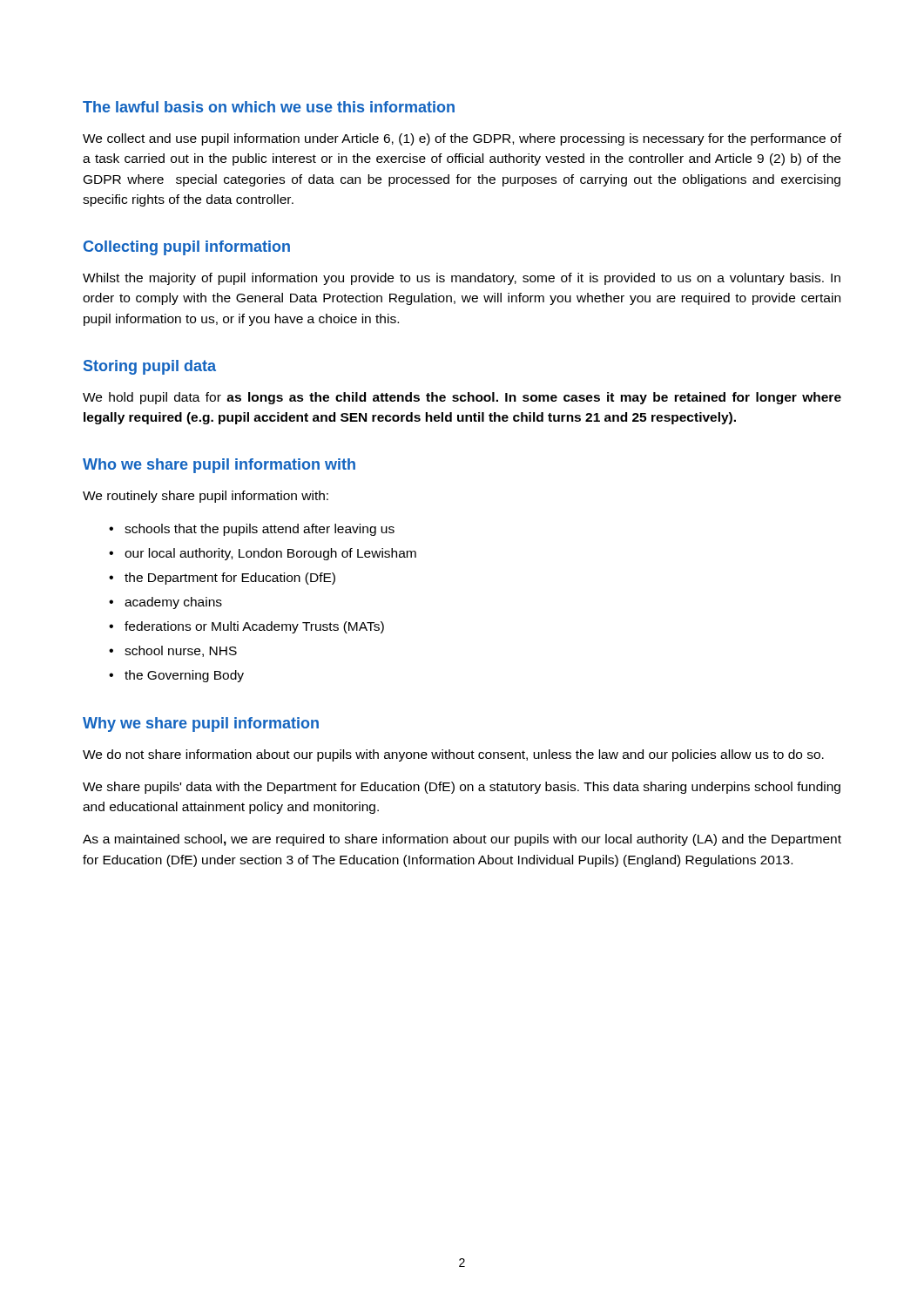Locate the text block that reads "We share pupils' data with the"
Image resolution: width=924 pixels, height=1307 pixels.
coord(462,796)
